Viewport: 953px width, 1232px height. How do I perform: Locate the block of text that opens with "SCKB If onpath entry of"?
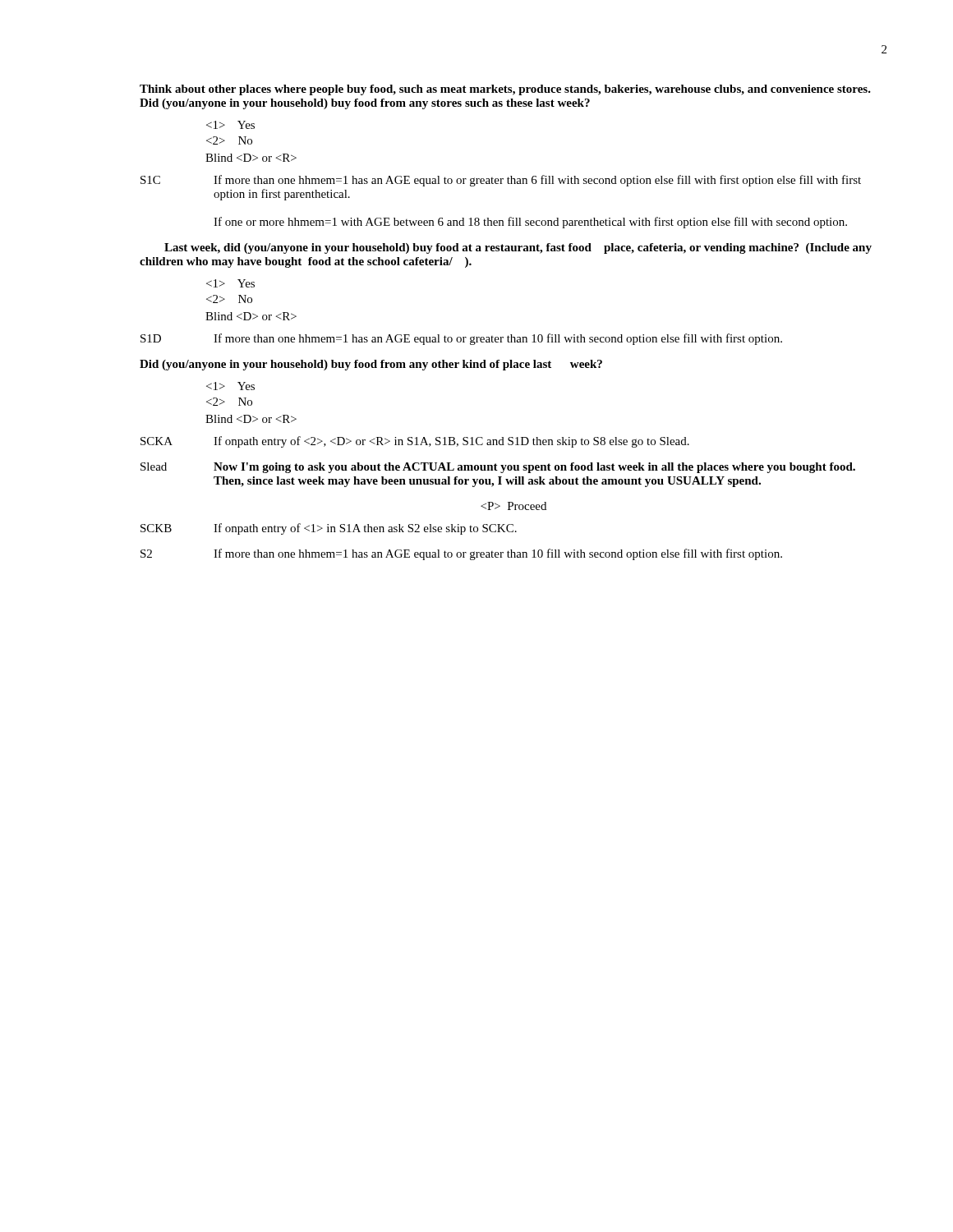pyautogui.click(x=513, y=529)
